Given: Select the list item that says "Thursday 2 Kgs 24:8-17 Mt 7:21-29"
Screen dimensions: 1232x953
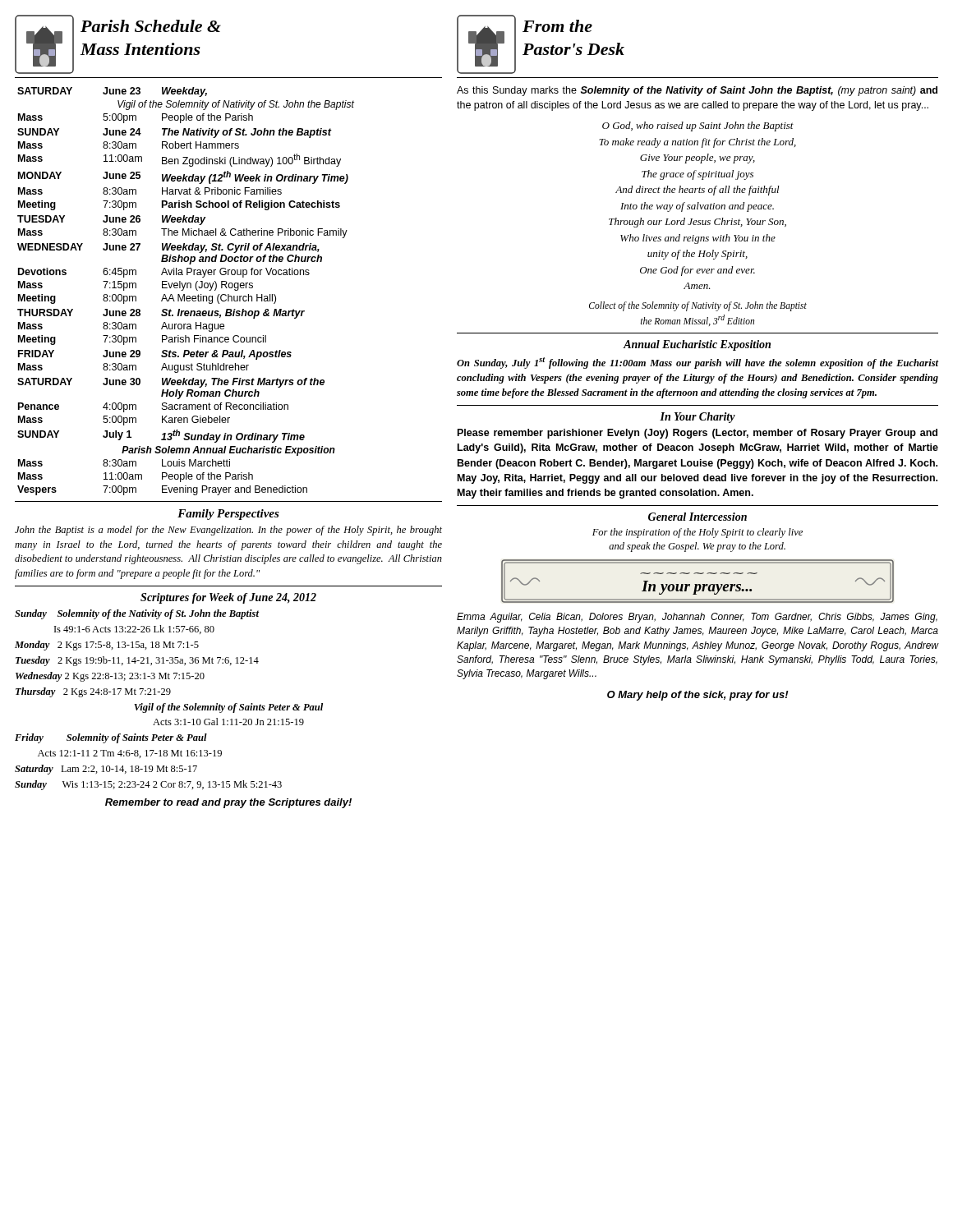Looking at the screenshot, I should [93, 692].
